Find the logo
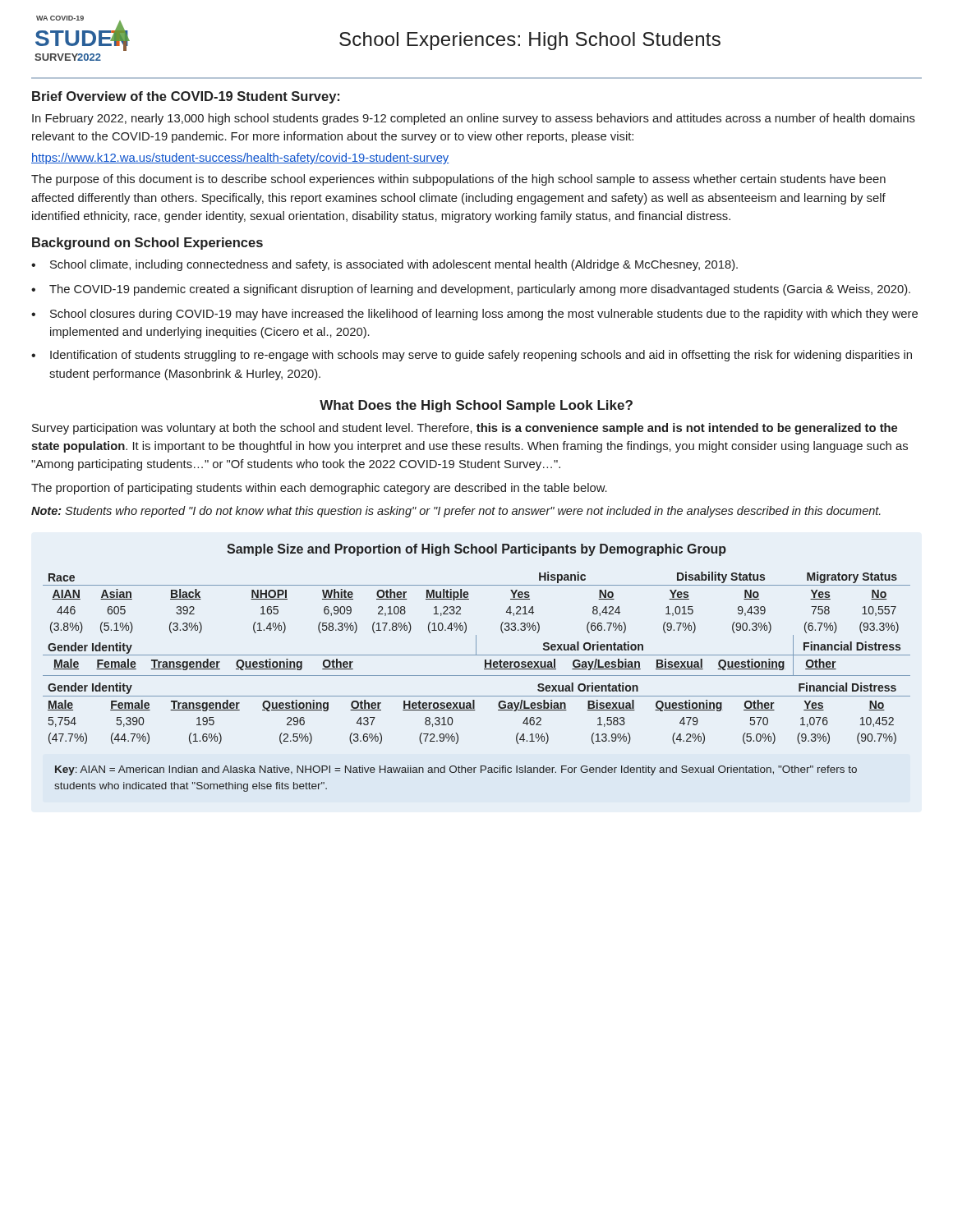Screen dimensions: 1232x953 click(85, 39)
